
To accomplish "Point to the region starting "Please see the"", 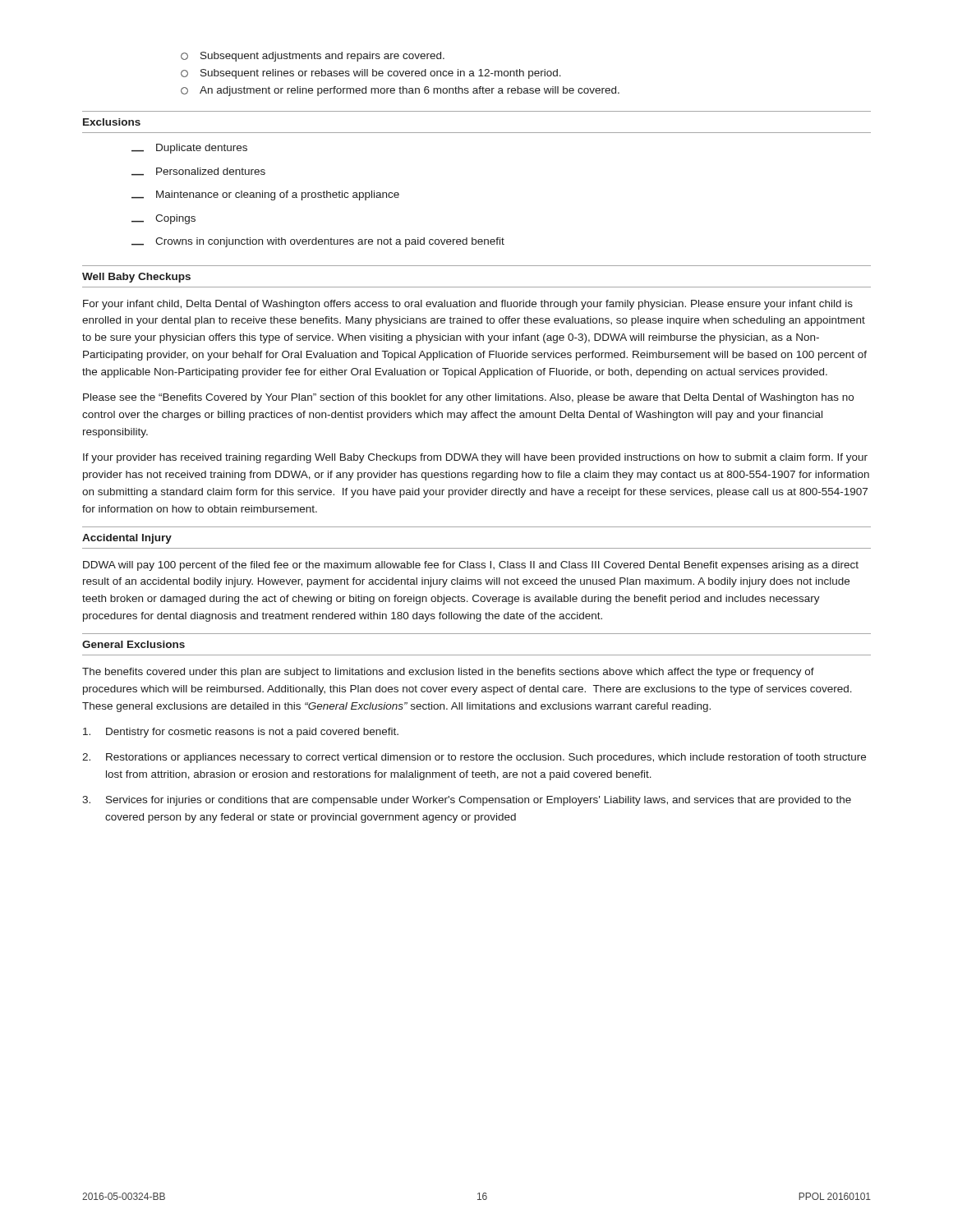I will click(468, 414).
